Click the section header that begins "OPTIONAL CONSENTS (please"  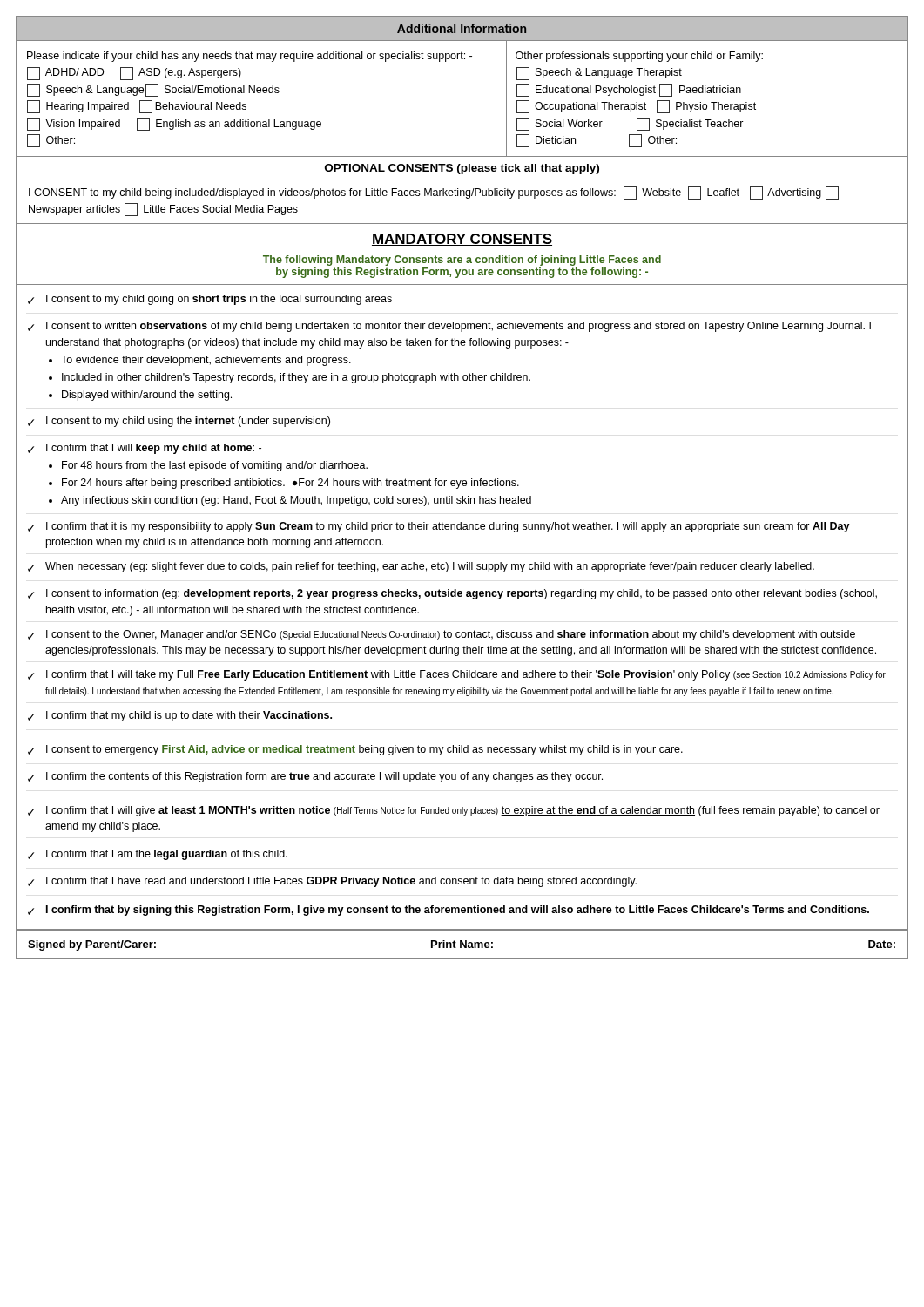(x=462, y=168)
